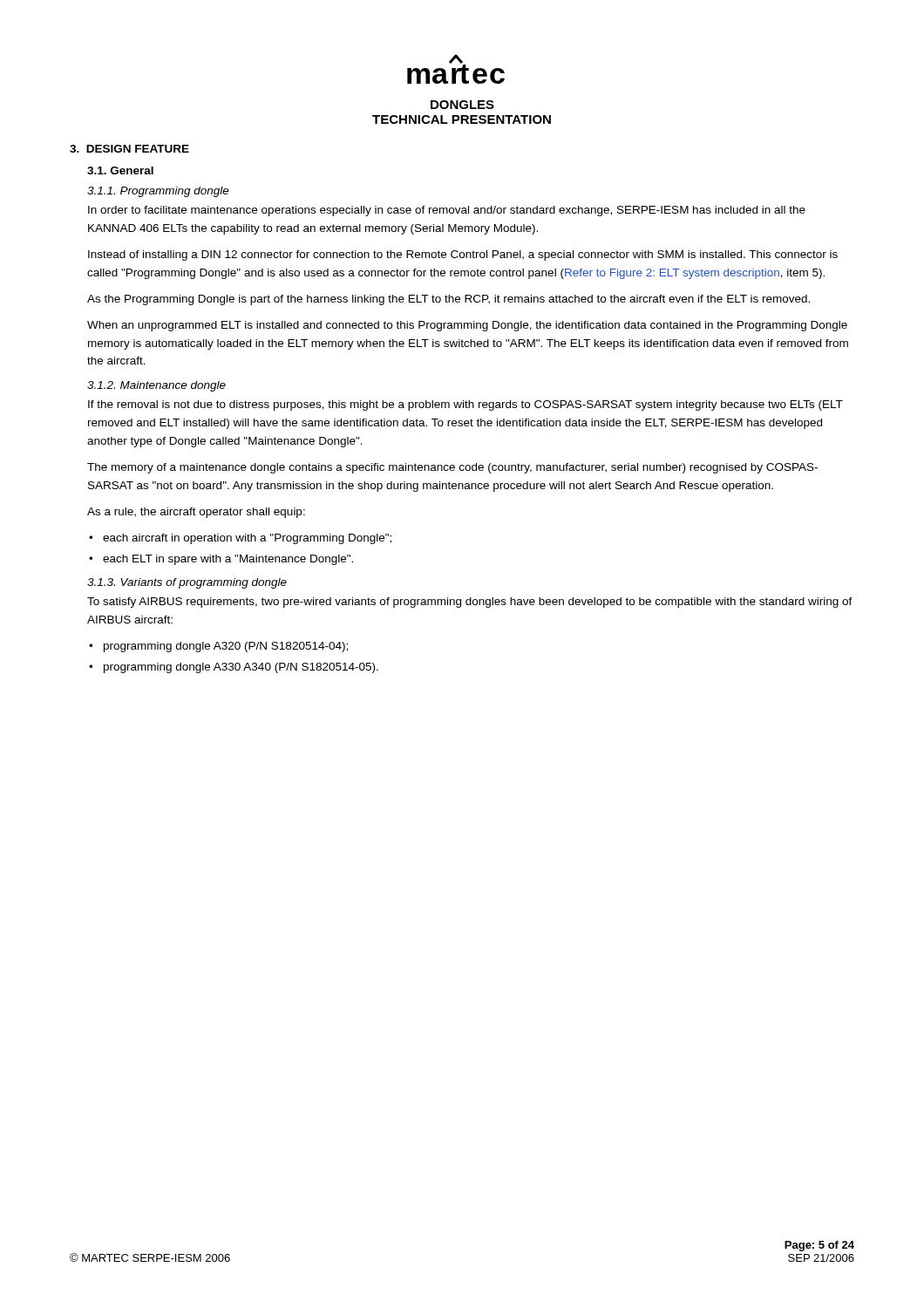The image size is (924, 1308).
Task: Select the text block starting "3.1.3. Variants of programming dongle"
Action: pyautogui.click(x=187, y=582)
